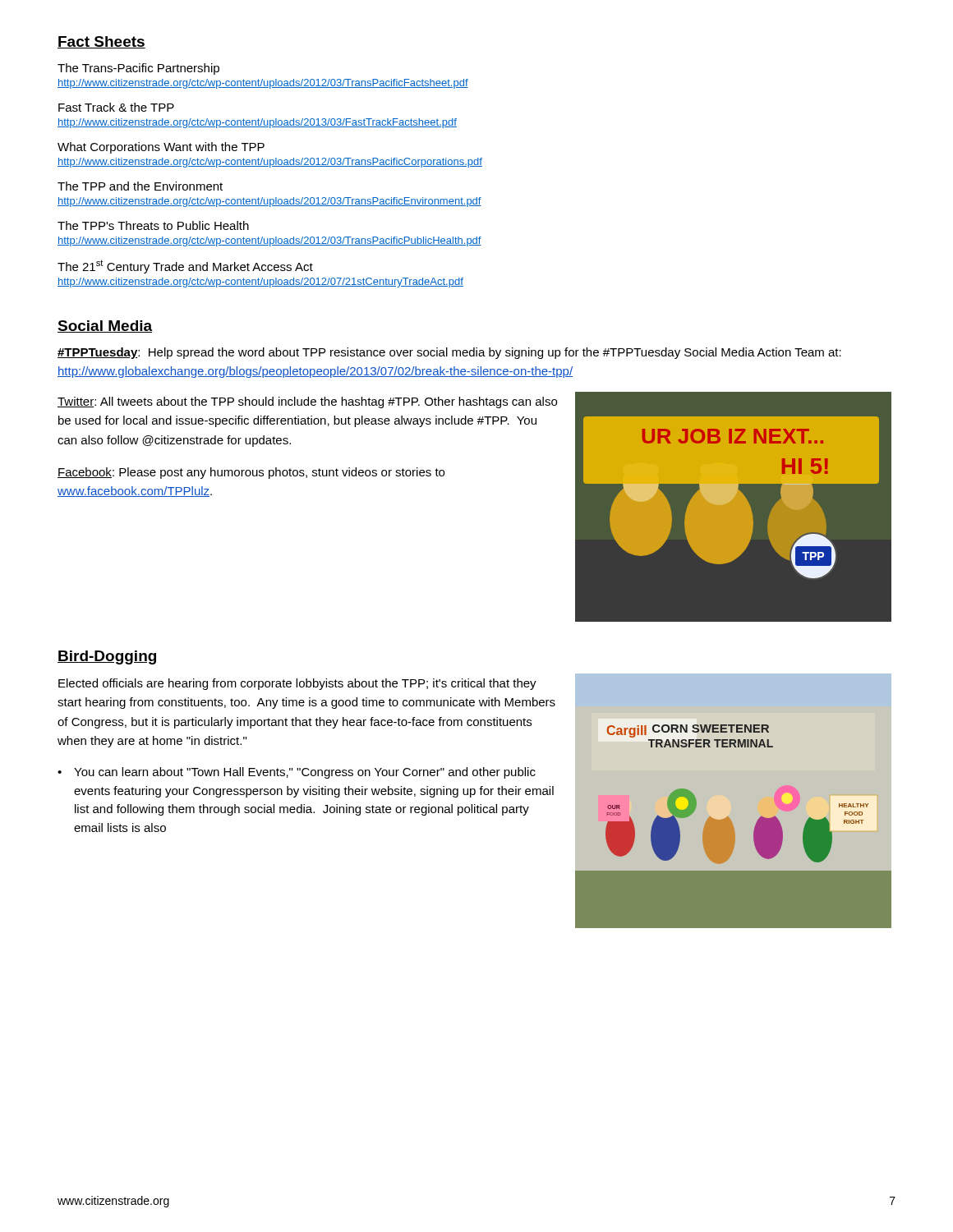Where does it say "The TPP's Threats to Public Health http://www.citizenstrade.org/ctc/wp-content/uploads/2012/03/TransPacificPublicHealth.pdf"?
Screen dimensions: 1232x953
coord(476,232)
